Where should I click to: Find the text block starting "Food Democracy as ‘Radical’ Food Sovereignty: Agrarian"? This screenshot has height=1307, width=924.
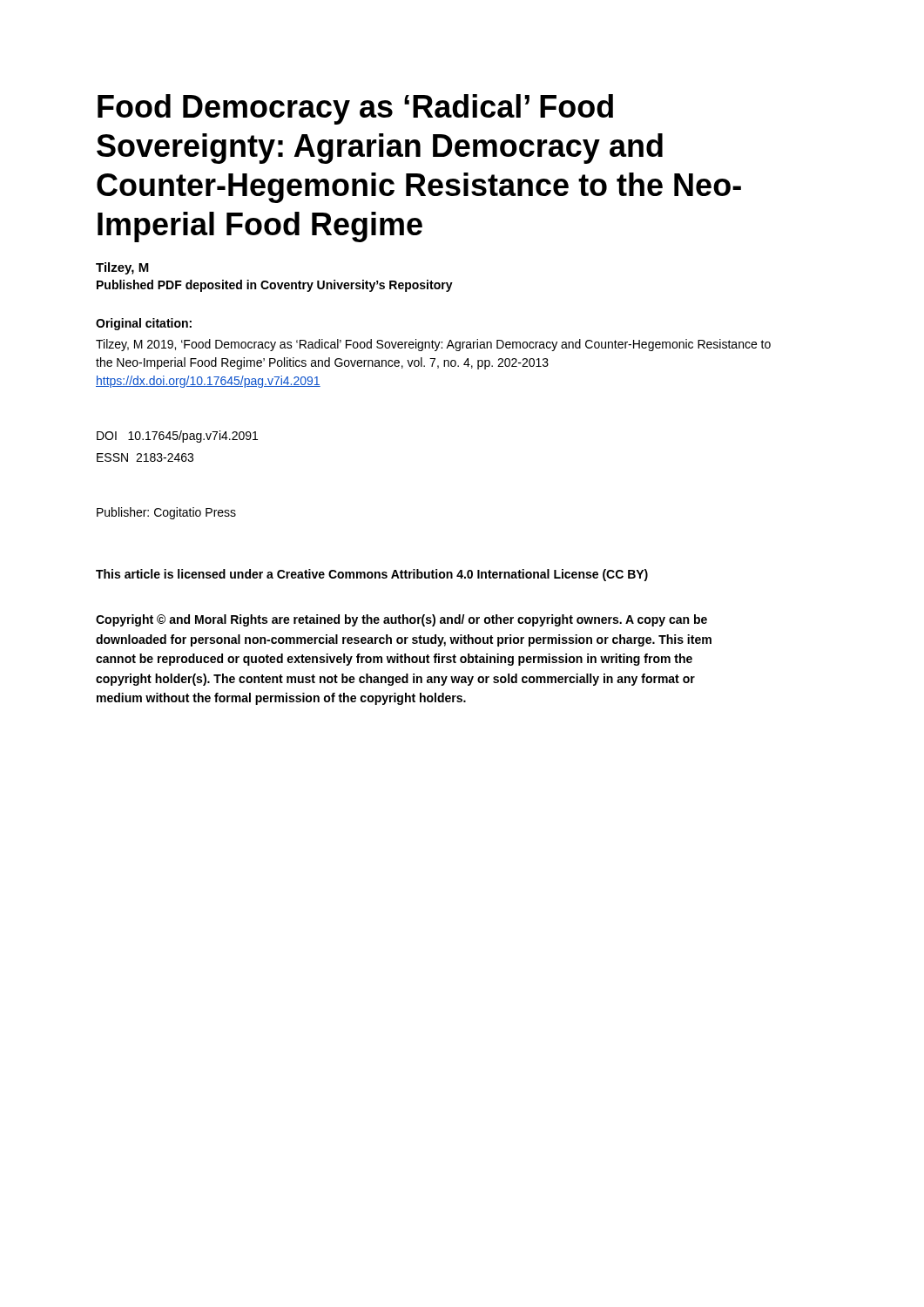coord(419,166)
